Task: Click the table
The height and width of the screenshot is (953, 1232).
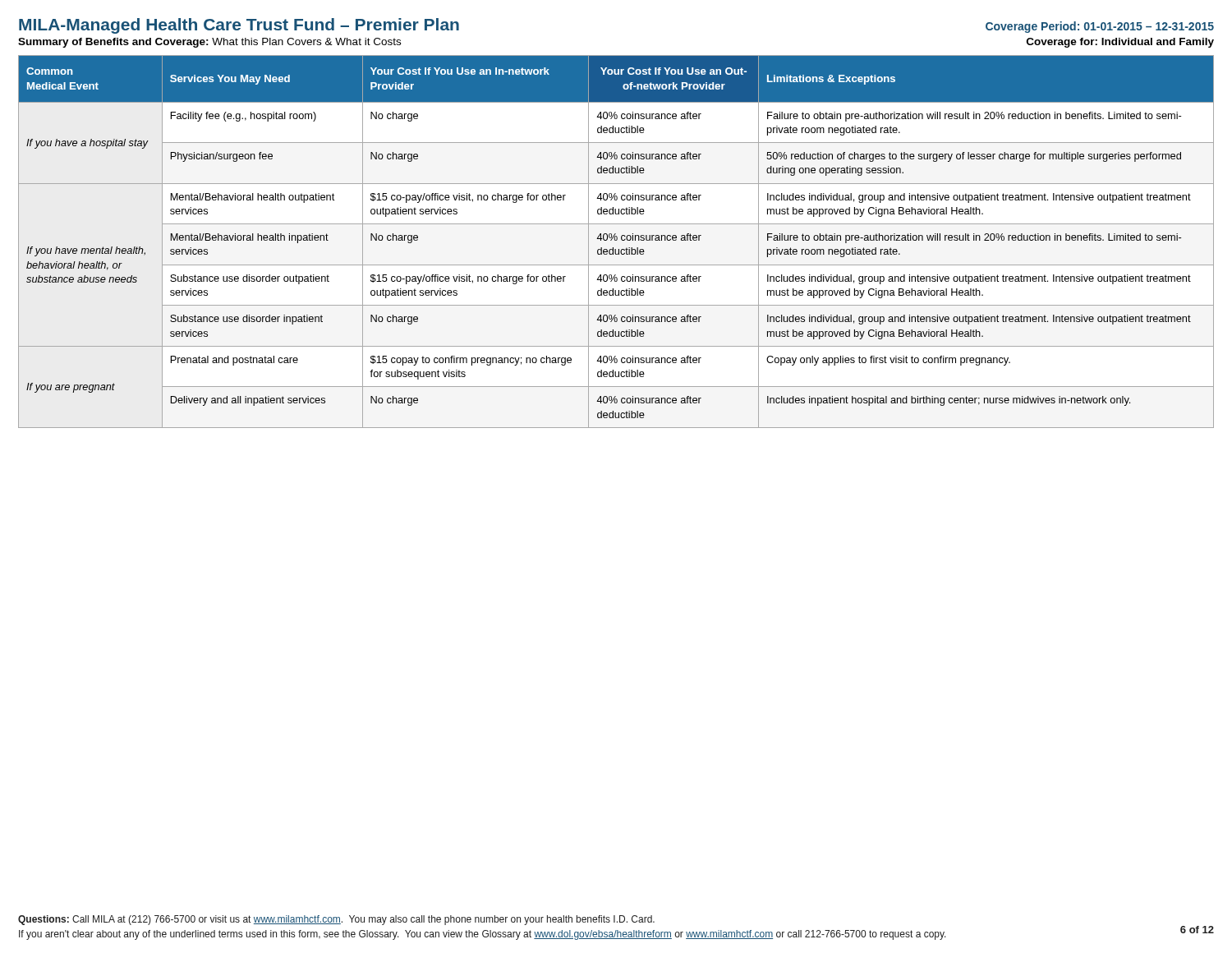Action: click(x=616, y=479)
